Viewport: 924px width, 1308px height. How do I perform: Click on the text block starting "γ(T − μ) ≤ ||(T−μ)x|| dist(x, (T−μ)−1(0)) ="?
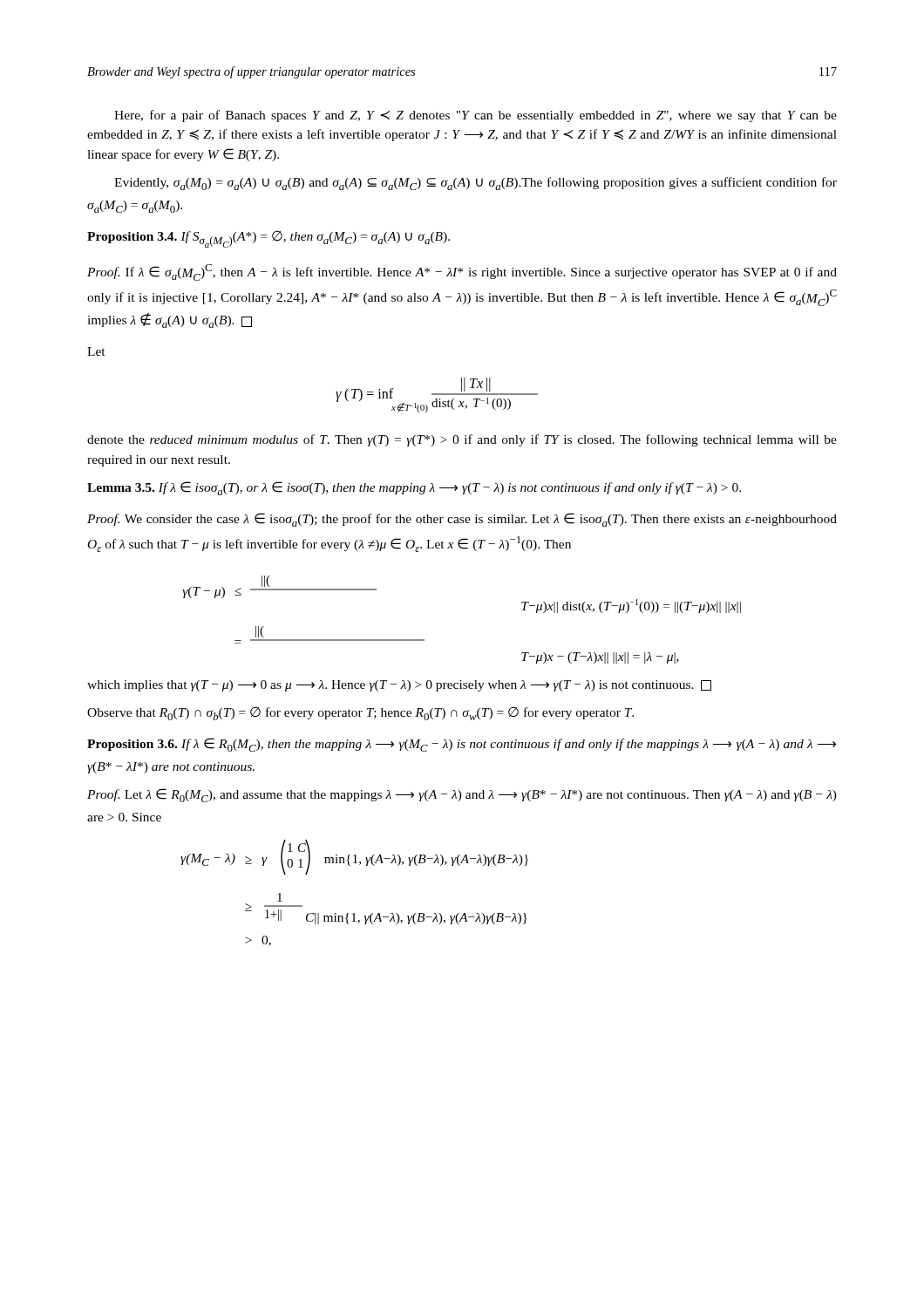pos(313,590)
